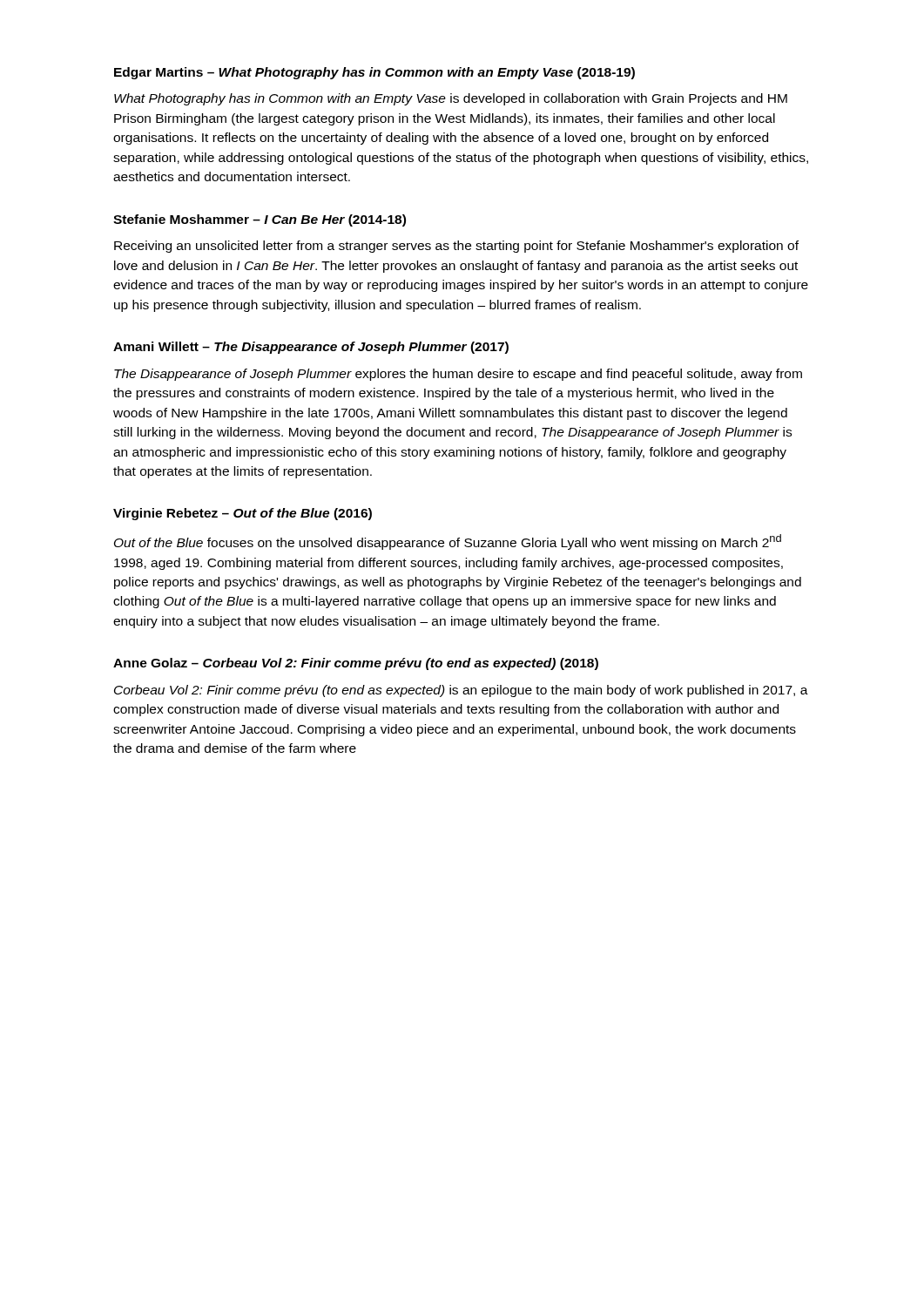Image resolution: width=924 pixels, height=1307 pixels.
Task: Find the text block with the text "The Disappearance of Joseph Plummer explores"
Action: pyautogui.click(x=458, y=422)
